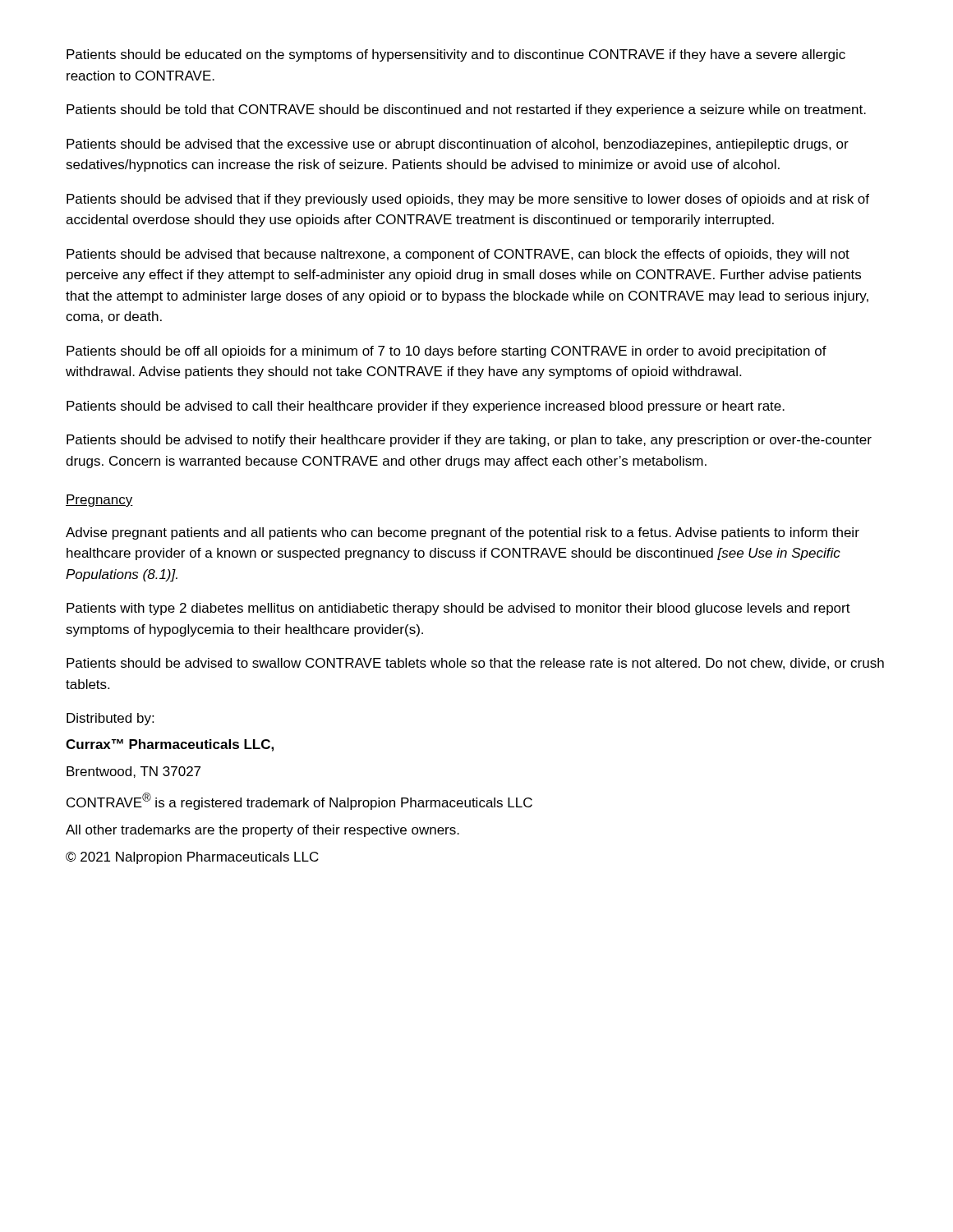Image resolution: width=953 pixels, height=1232 pixels.
Task: Where is the passage that starts "Patients with type 2 diabetes"?
Action: click(458, 619)
